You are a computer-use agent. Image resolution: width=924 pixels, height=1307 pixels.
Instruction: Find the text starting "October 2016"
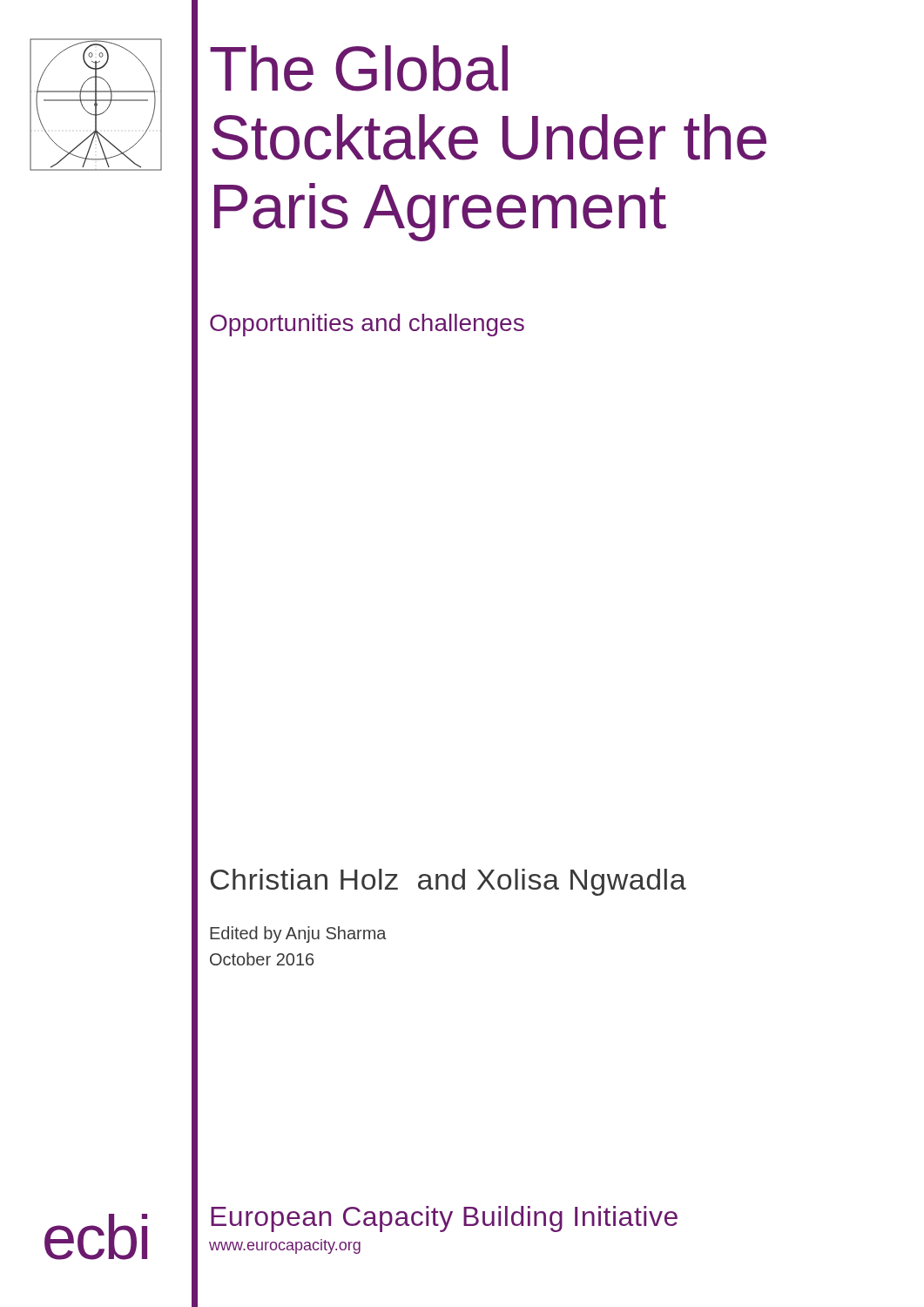[262, 959]
